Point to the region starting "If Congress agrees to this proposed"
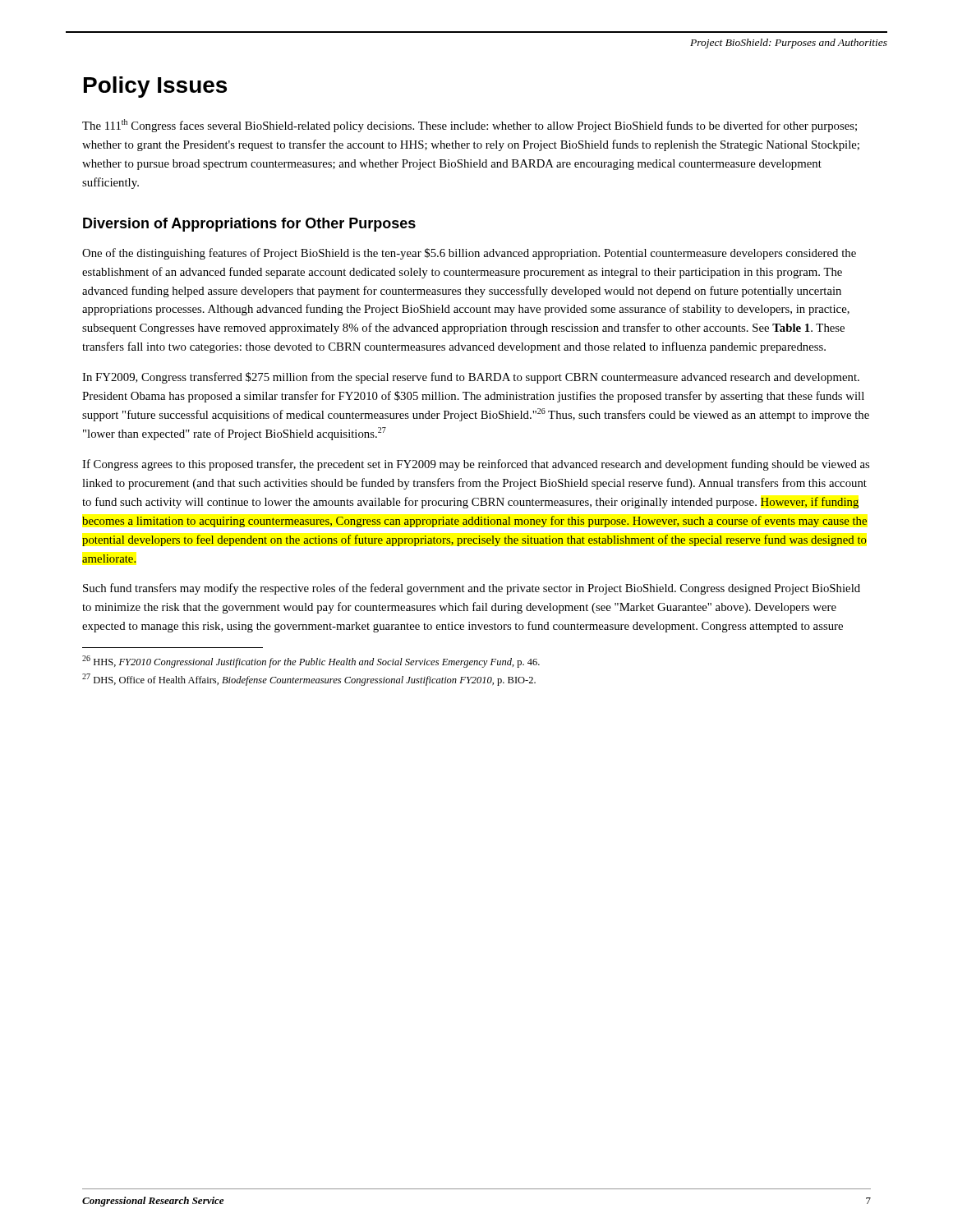 coord(476,511)
